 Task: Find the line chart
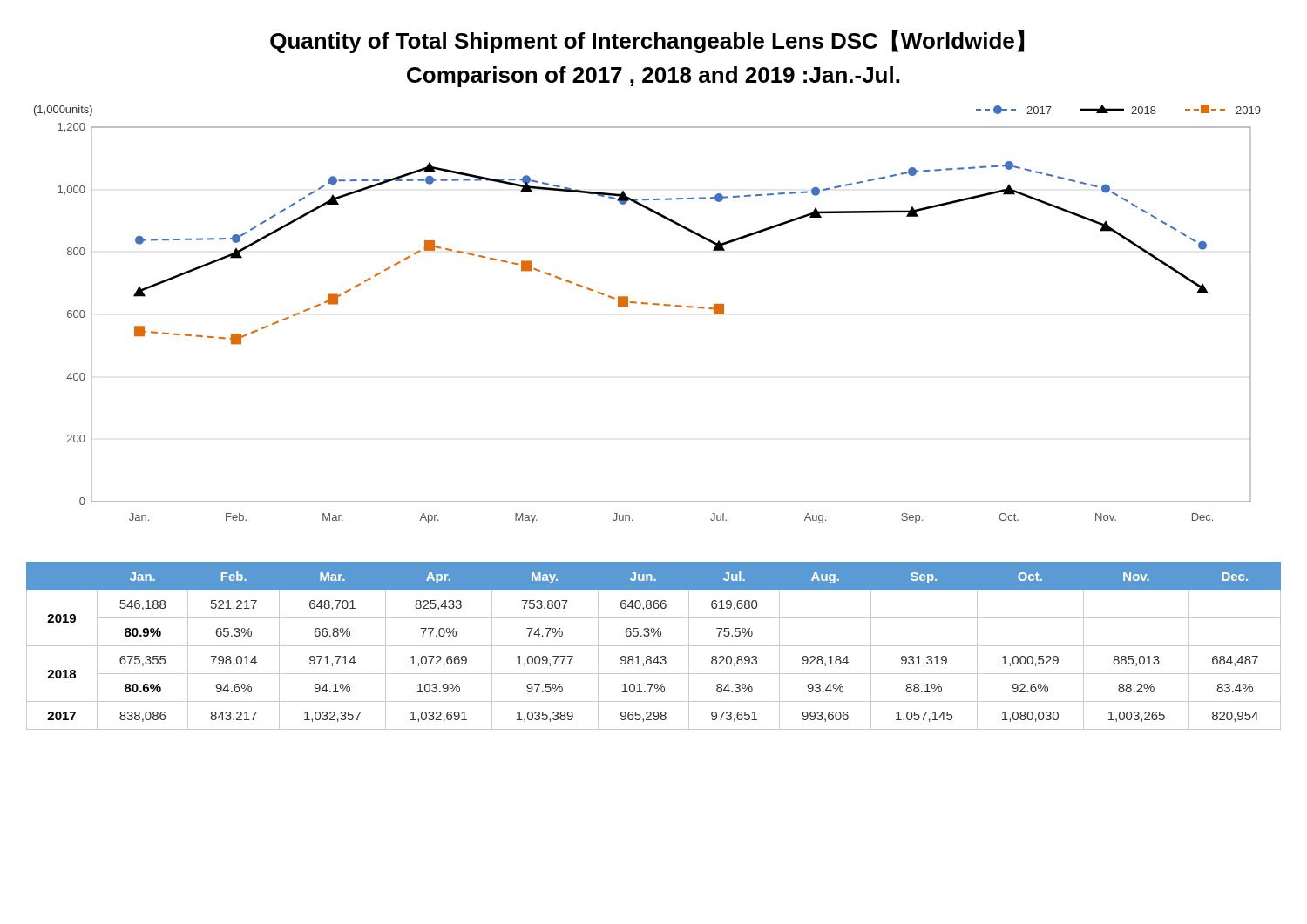(654, 320)
